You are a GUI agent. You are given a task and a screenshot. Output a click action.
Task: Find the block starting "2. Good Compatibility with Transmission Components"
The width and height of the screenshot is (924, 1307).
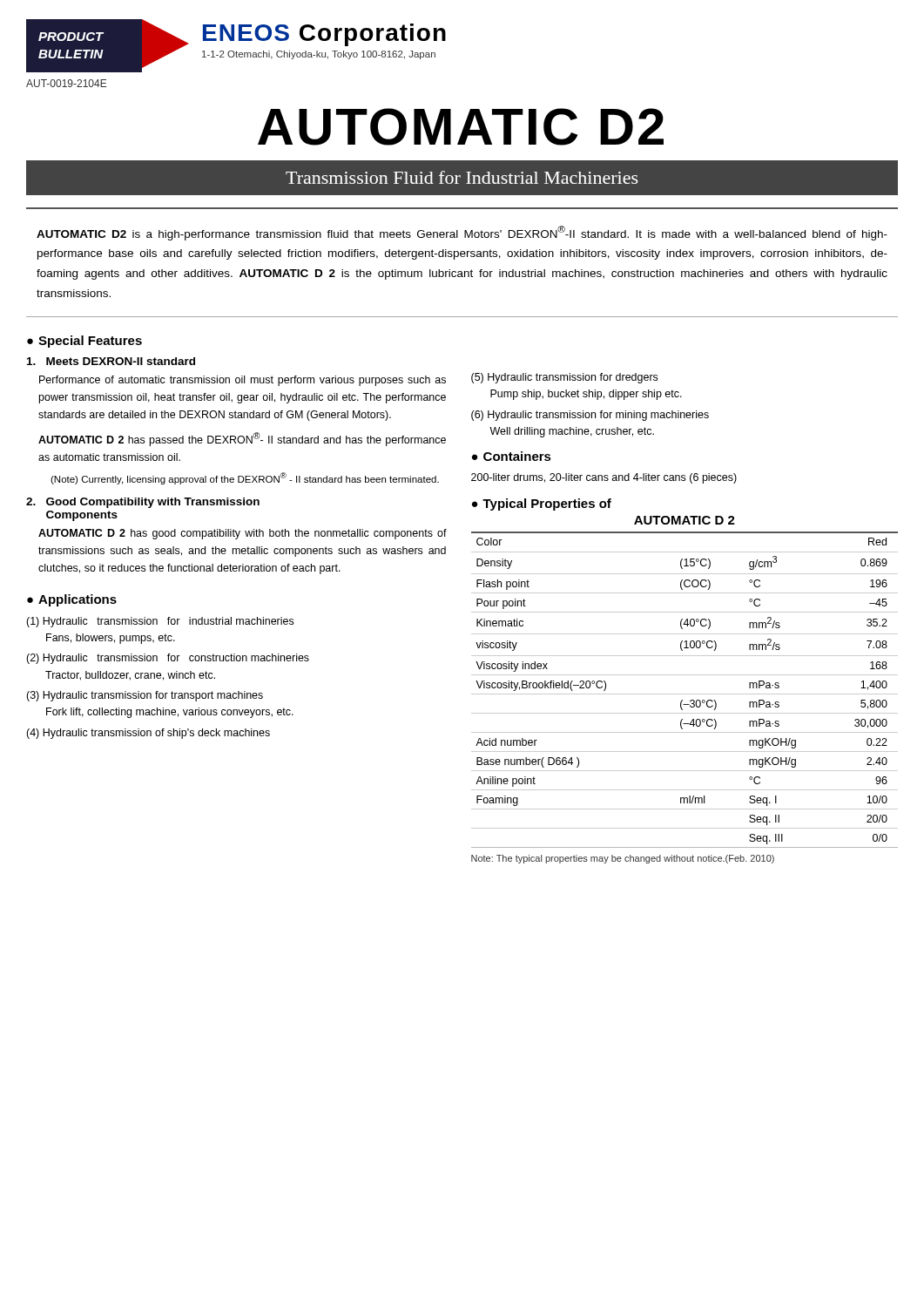[x=143, y=508]
